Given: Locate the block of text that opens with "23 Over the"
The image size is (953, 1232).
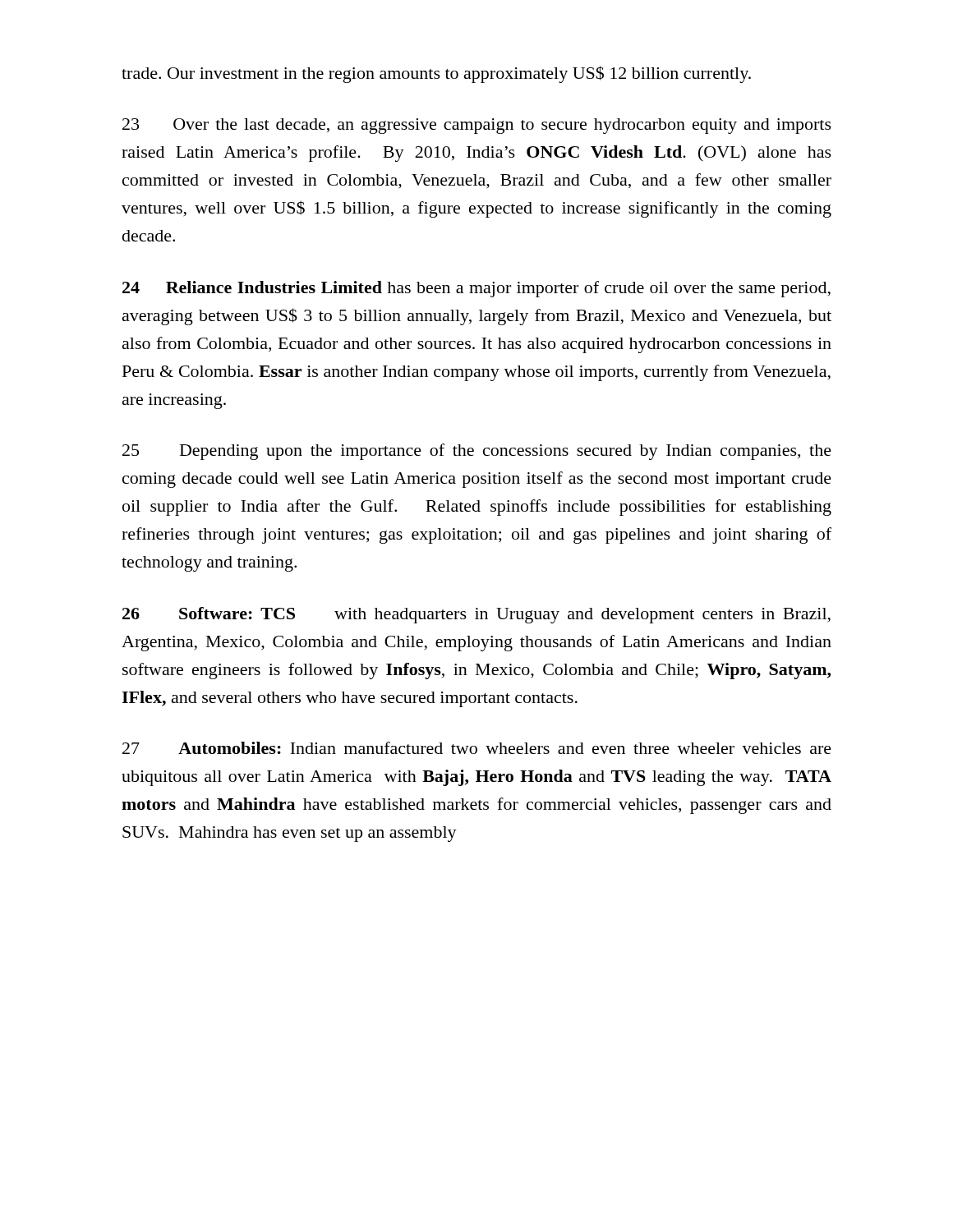Looking at the screenshot, I should (x=476, y=180).
